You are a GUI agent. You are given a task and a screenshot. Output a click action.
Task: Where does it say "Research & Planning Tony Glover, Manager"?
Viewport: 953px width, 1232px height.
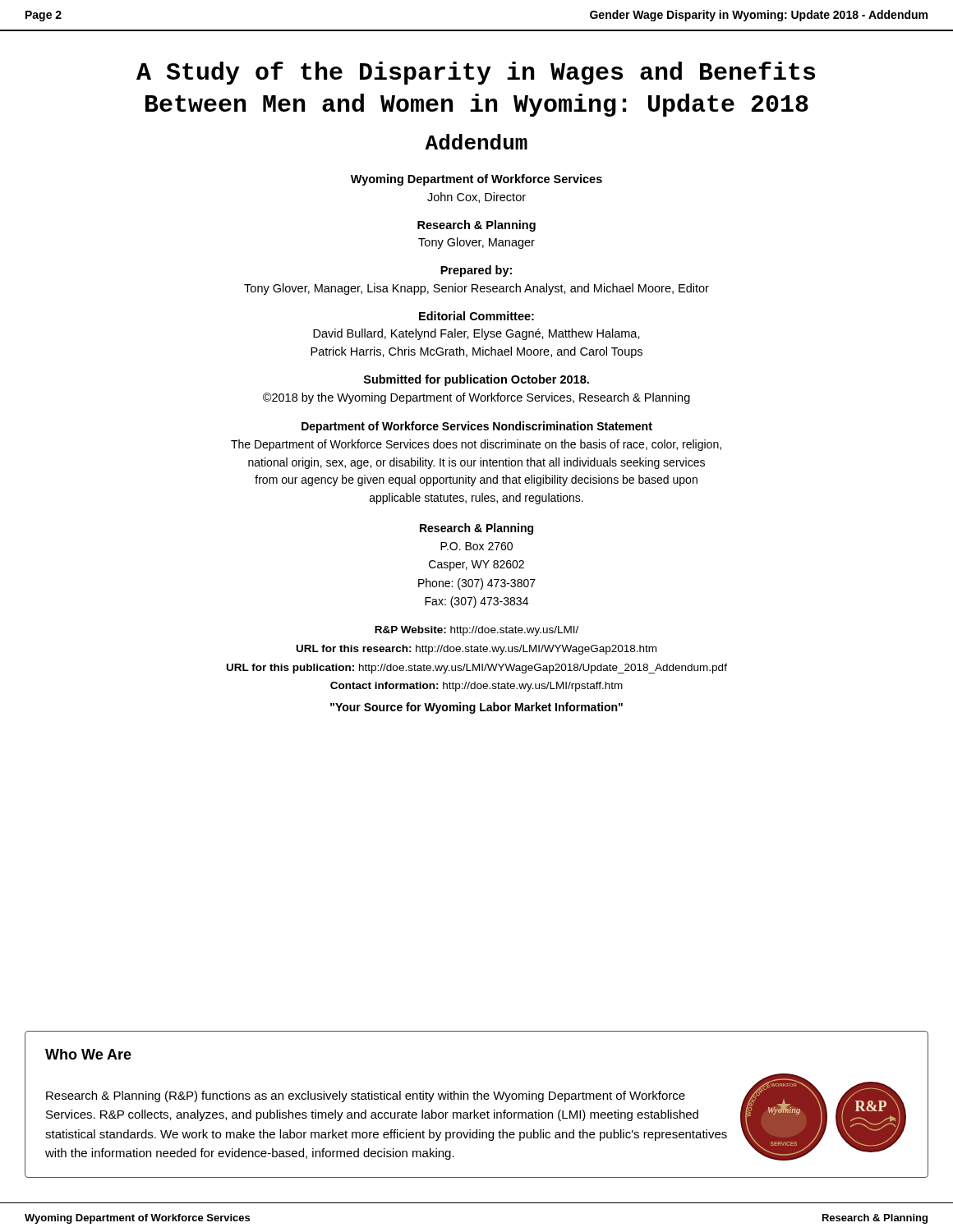tap(476, 234)
